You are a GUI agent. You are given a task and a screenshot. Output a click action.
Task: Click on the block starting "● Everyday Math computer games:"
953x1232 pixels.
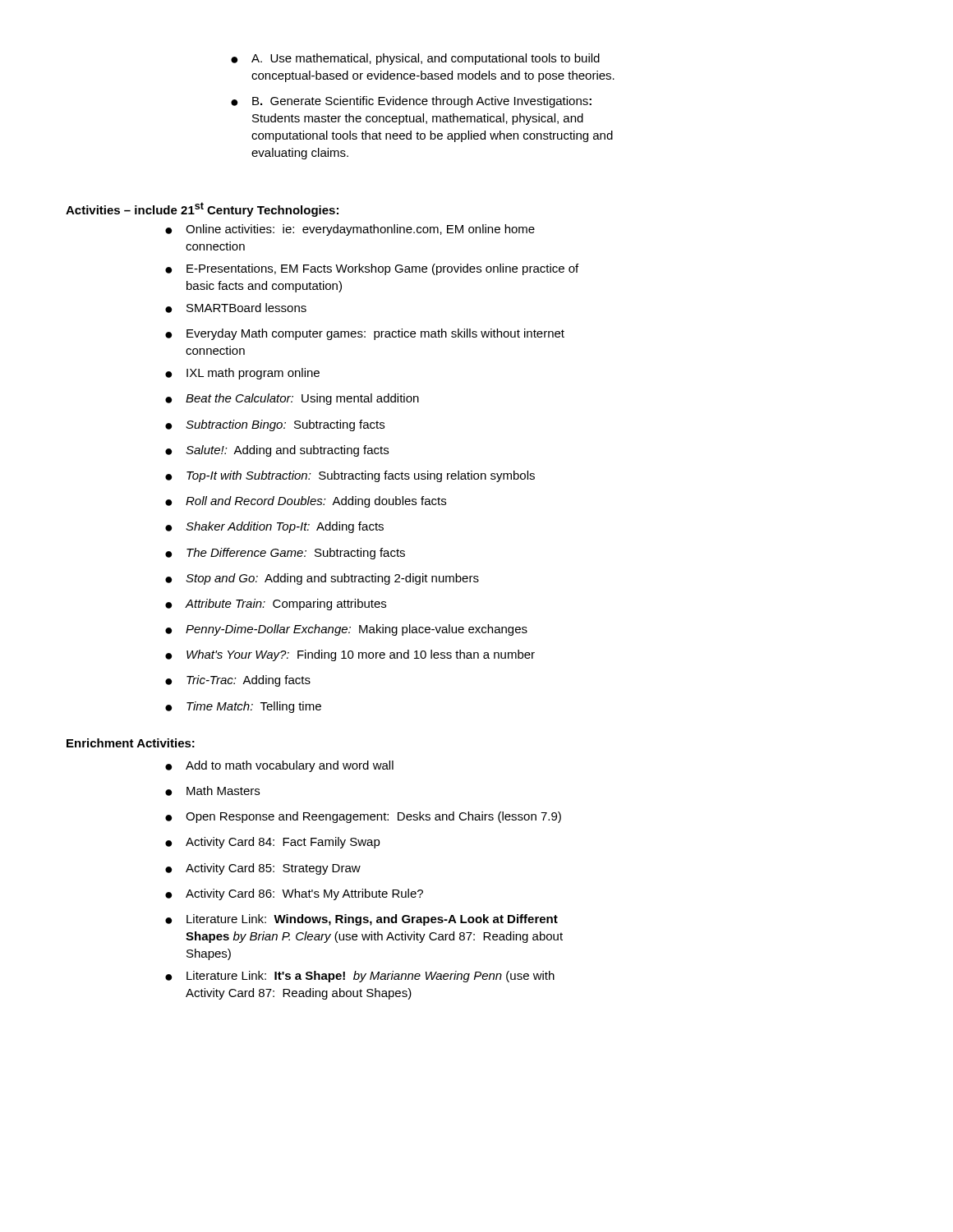point(364,342)
